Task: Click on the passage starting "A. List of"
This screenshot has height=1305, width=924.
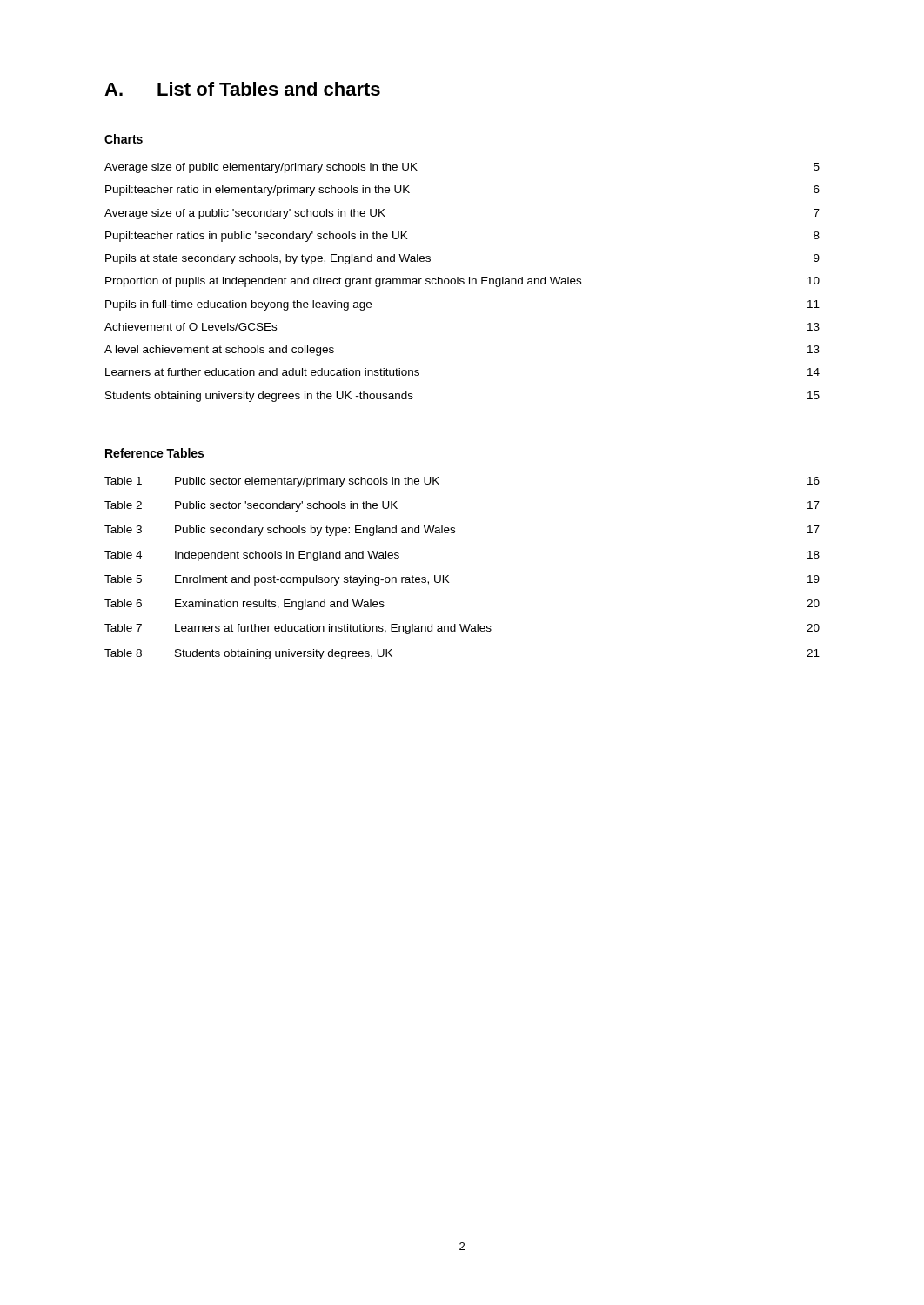Action: point(243,90)
